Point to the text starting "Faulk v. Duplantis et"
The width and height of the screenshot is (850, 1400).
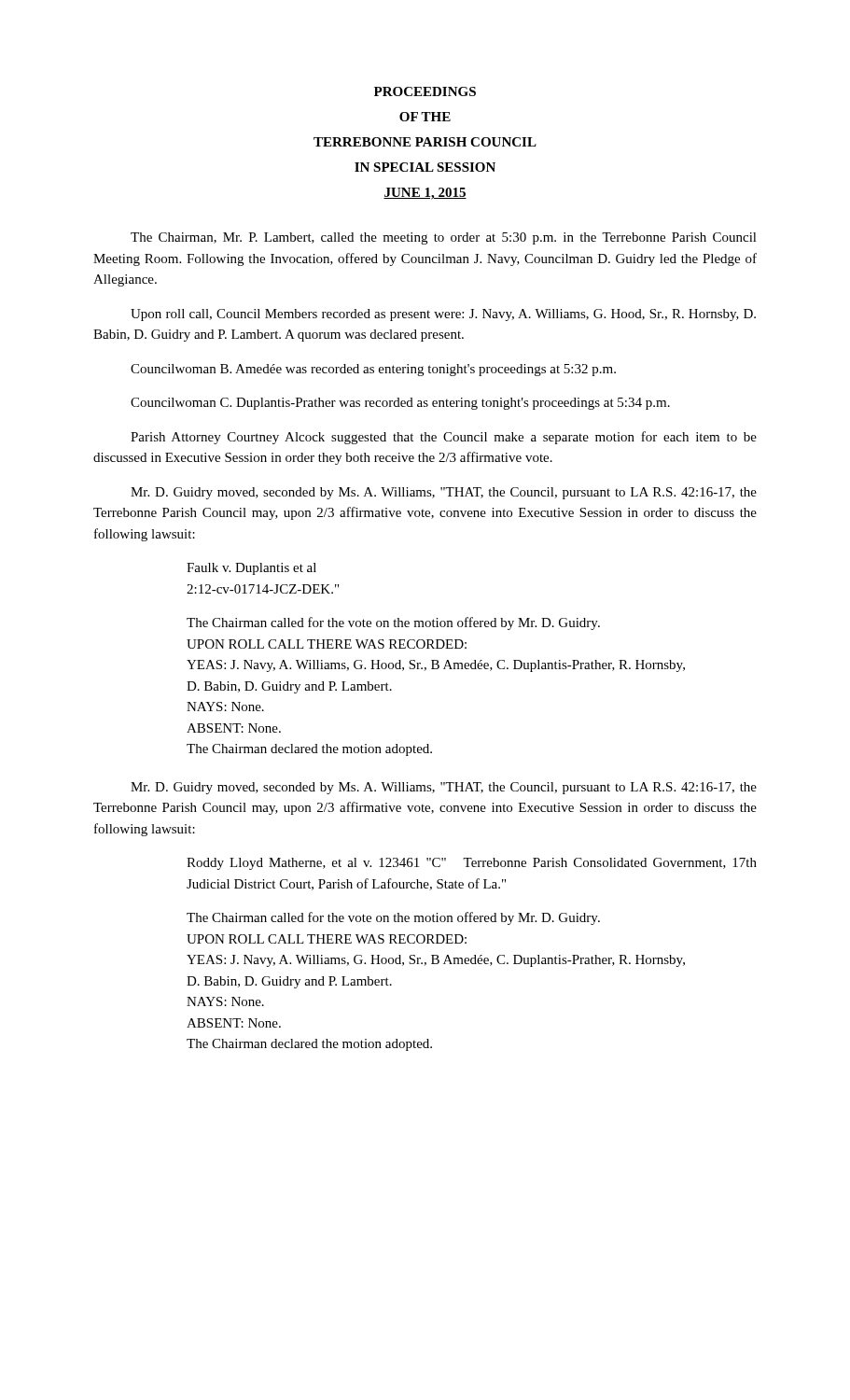point(251,569)
